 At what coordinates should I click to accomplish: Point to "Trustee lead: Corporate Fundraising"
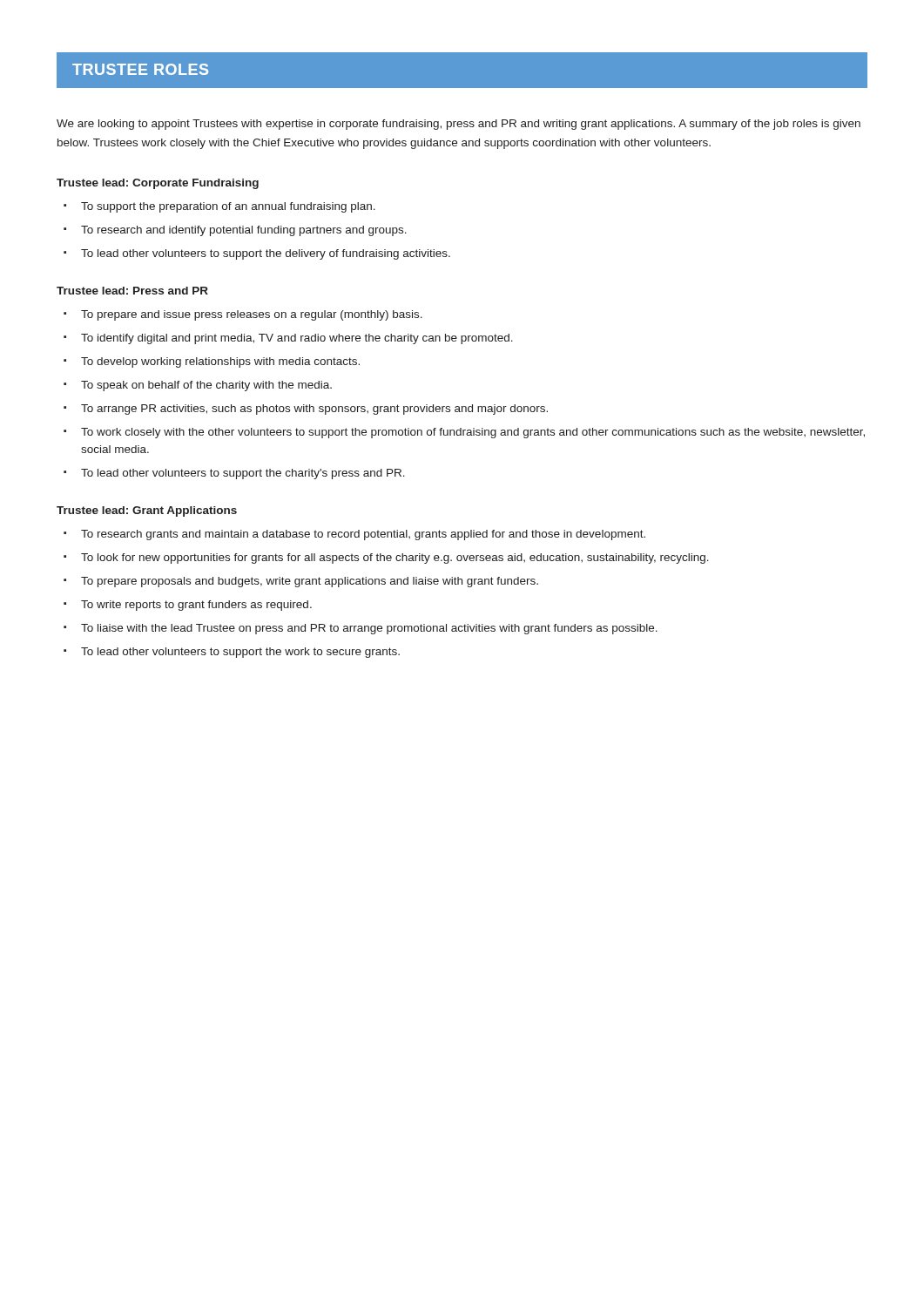pyautogui.click(x=158, y=183)
